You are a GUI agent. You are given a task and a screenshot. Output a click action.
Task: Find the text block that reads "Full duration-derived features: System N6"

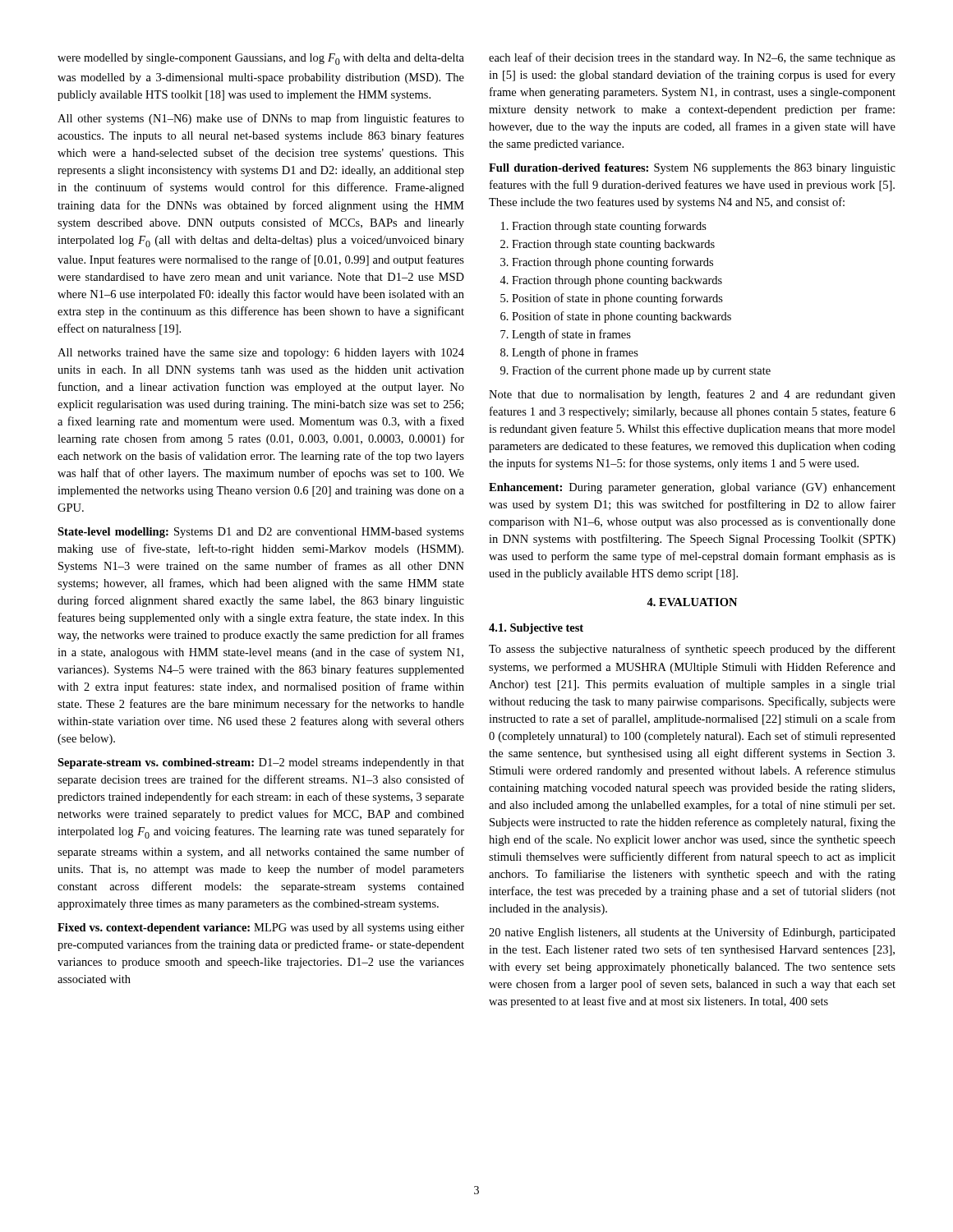[x=692, y=185]
